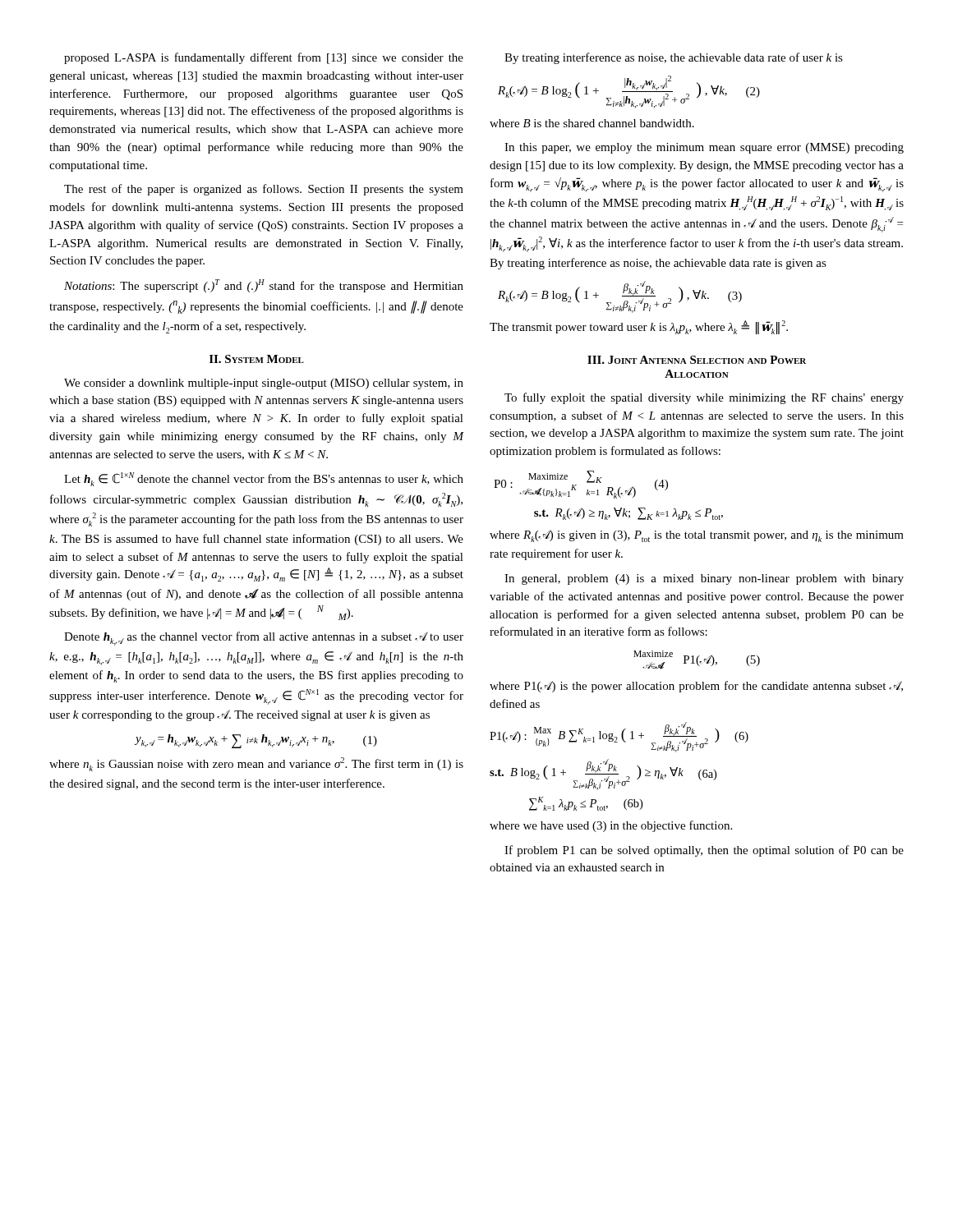953x1232 pixels.
Task: Find the text block that says "where Rk(𝒜) is"
Action: tap(697, 544)
